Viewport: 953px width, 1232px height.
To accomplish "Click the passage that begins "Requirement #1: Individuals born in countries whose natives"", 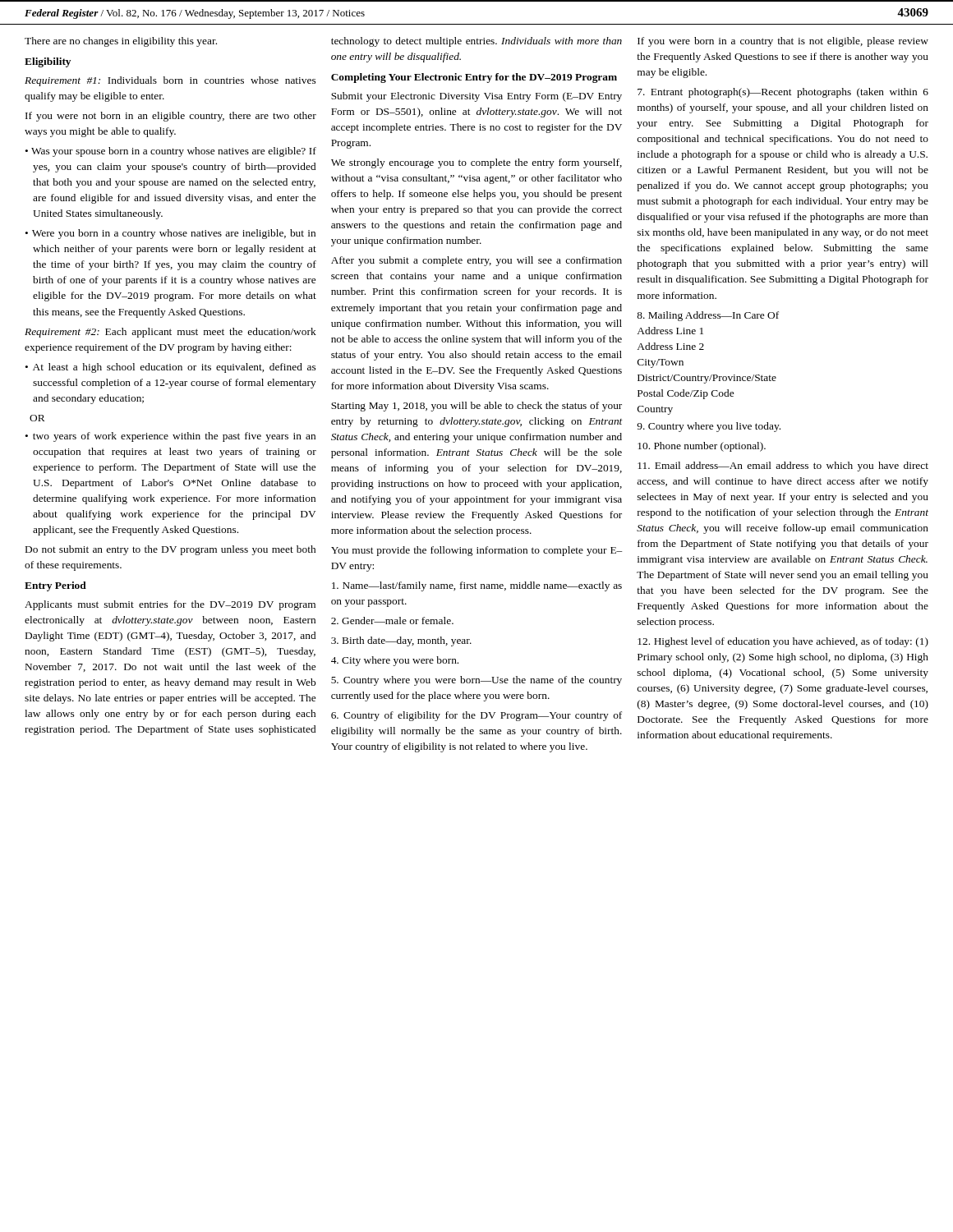I will click(170, 322).
